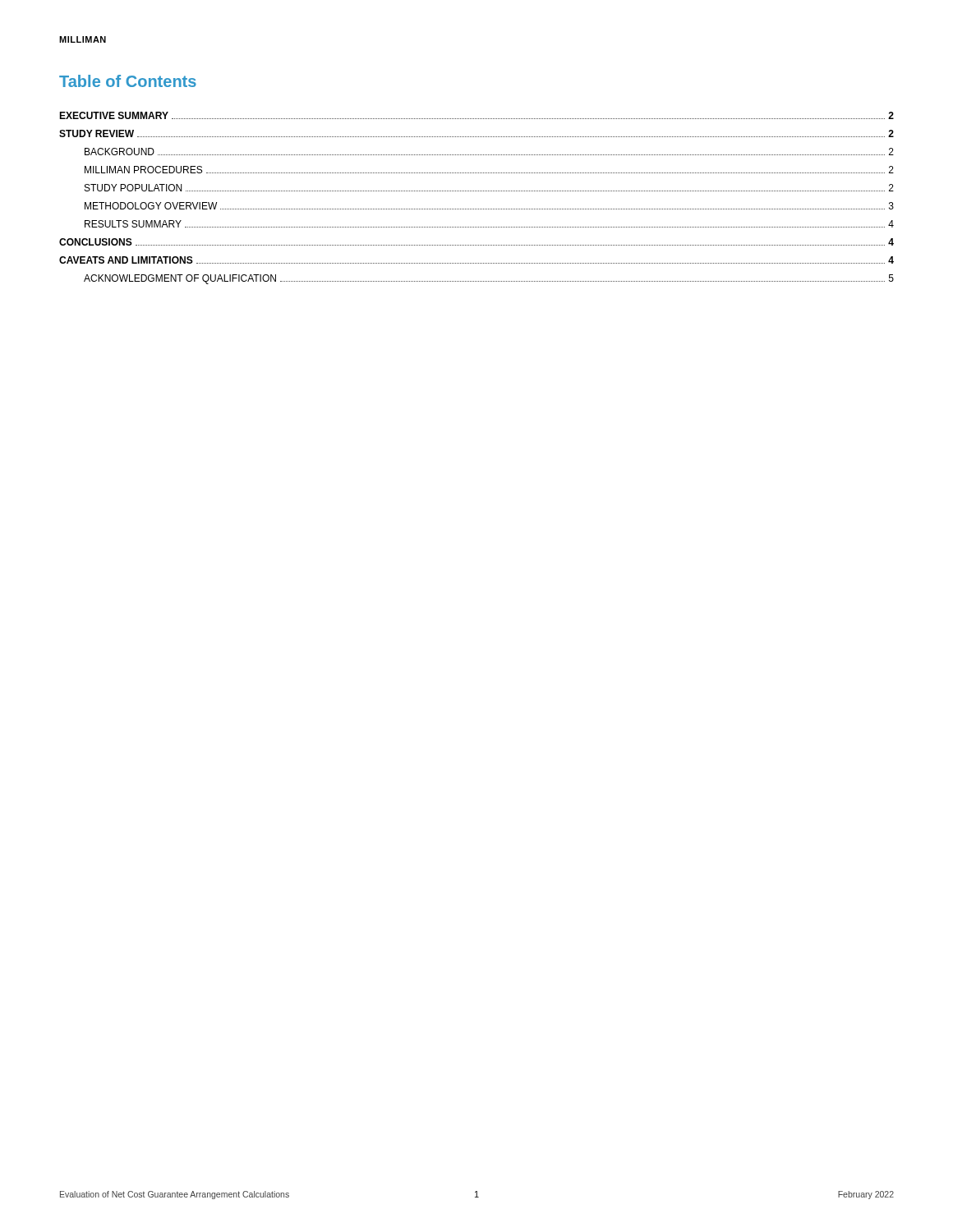Image resolution: width=953 pixels, height=1232 pixels.
Task: Point to "MILLIMAN PROCEDURES 2"
Action: pos(489,170)
